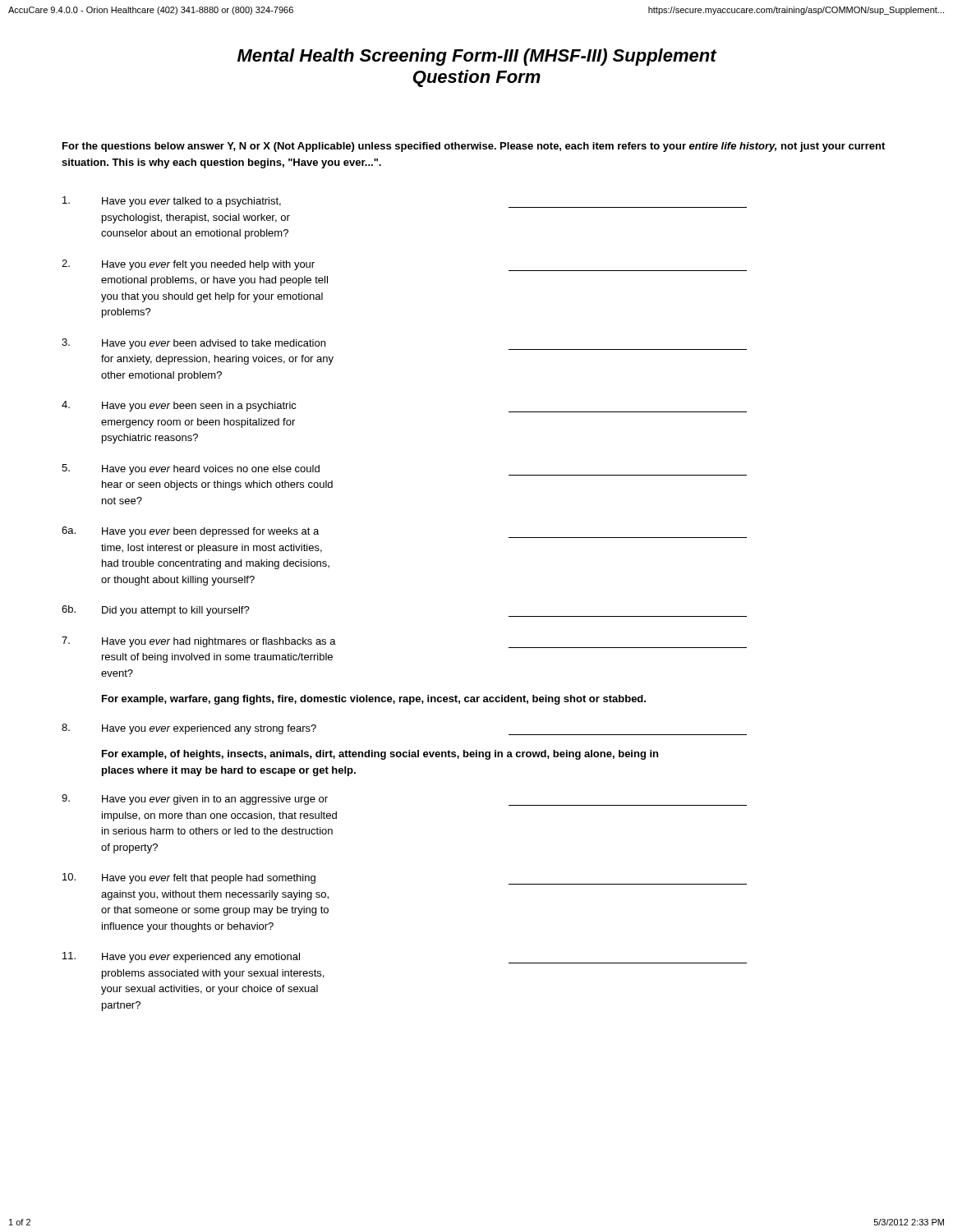Find the block on this page that starts "3. Have you ever been advised to take"
Image resolution: width=953 pixels, height=1232 pixels.
[x=211, y=344]
